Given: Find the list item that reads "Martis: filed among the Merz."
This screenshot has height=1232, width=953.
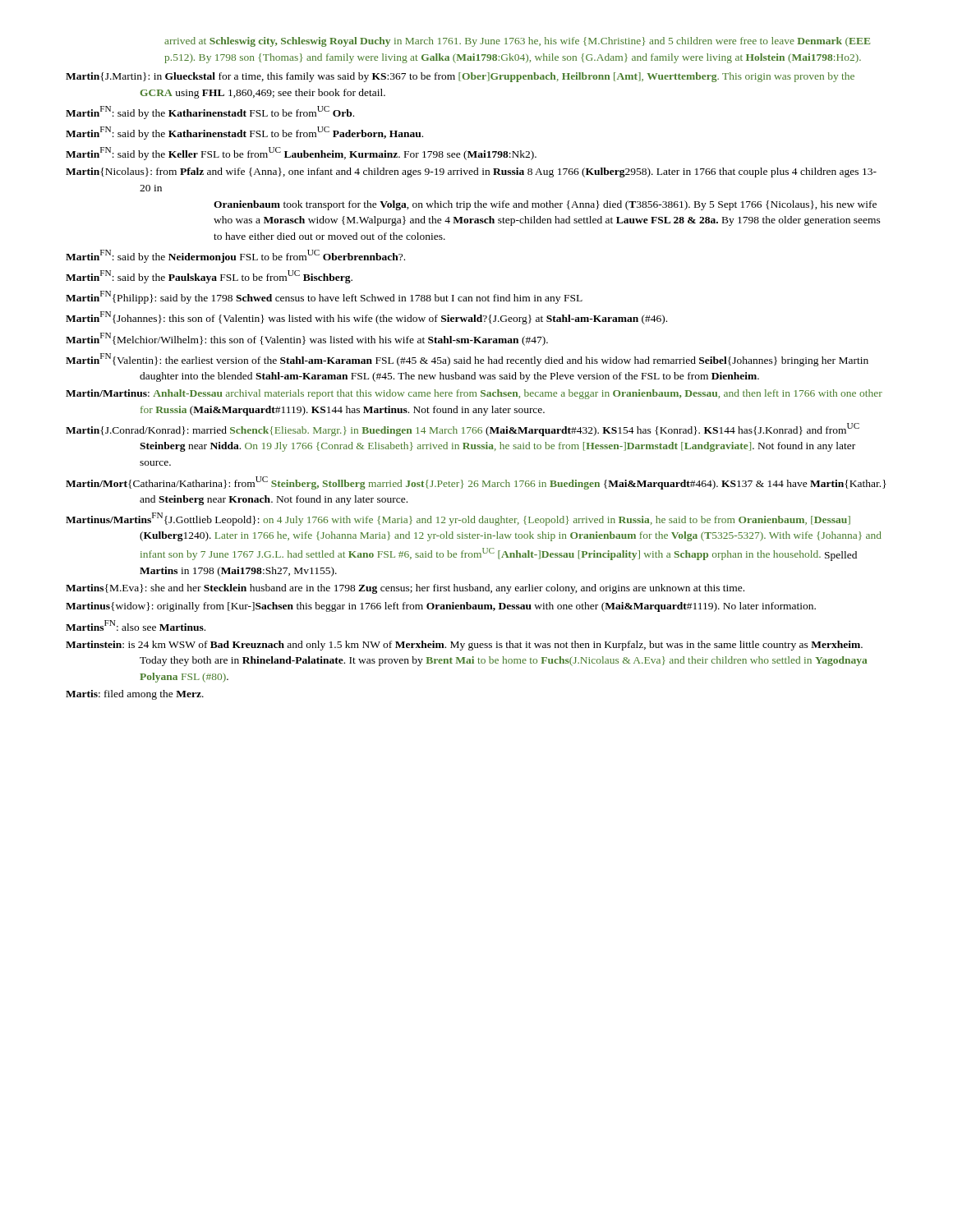Looking at the screenshot, I should (135, 694).
